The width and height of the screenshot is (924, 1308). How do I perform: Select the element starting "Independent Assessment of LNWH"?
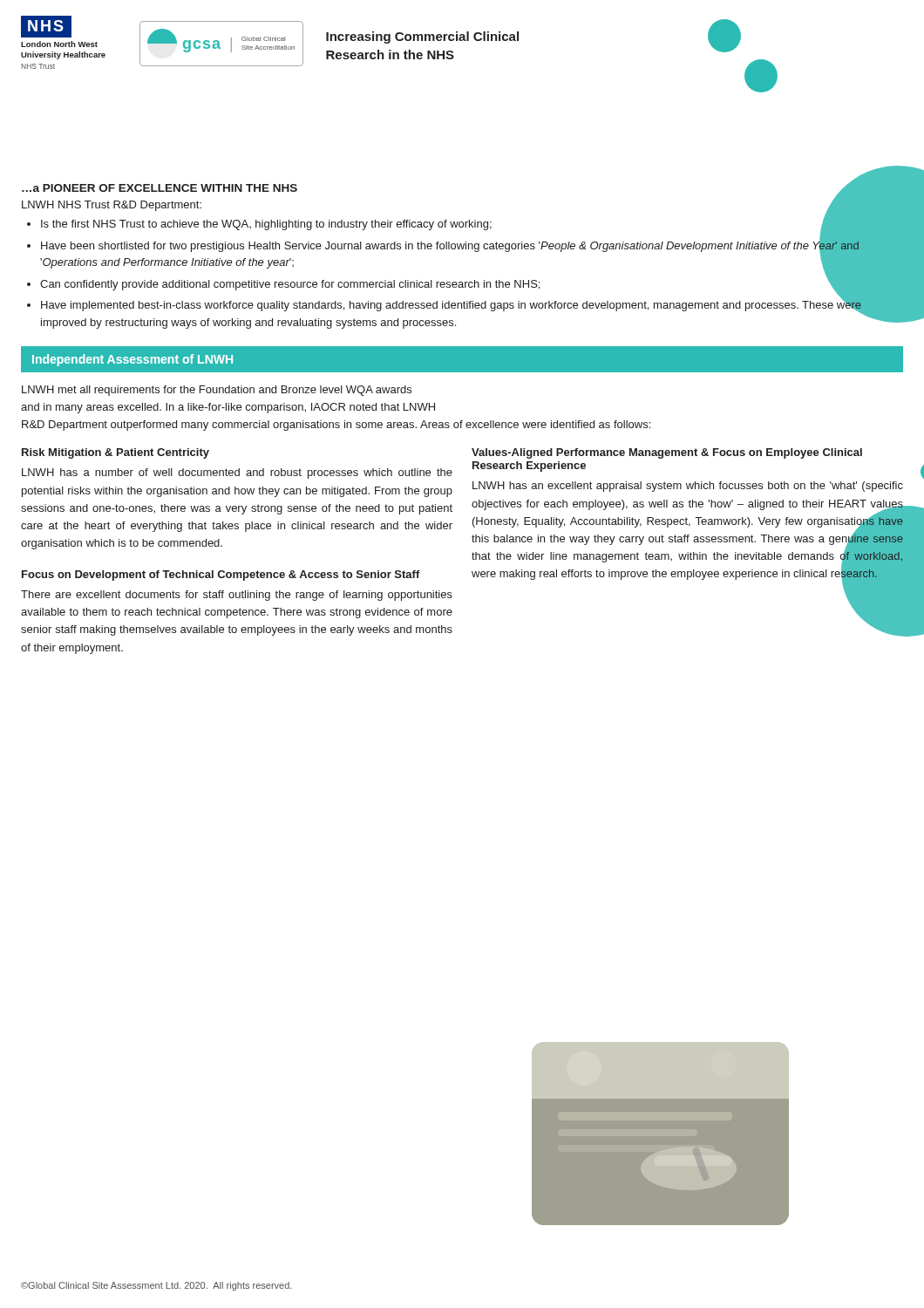pos(133,359)
